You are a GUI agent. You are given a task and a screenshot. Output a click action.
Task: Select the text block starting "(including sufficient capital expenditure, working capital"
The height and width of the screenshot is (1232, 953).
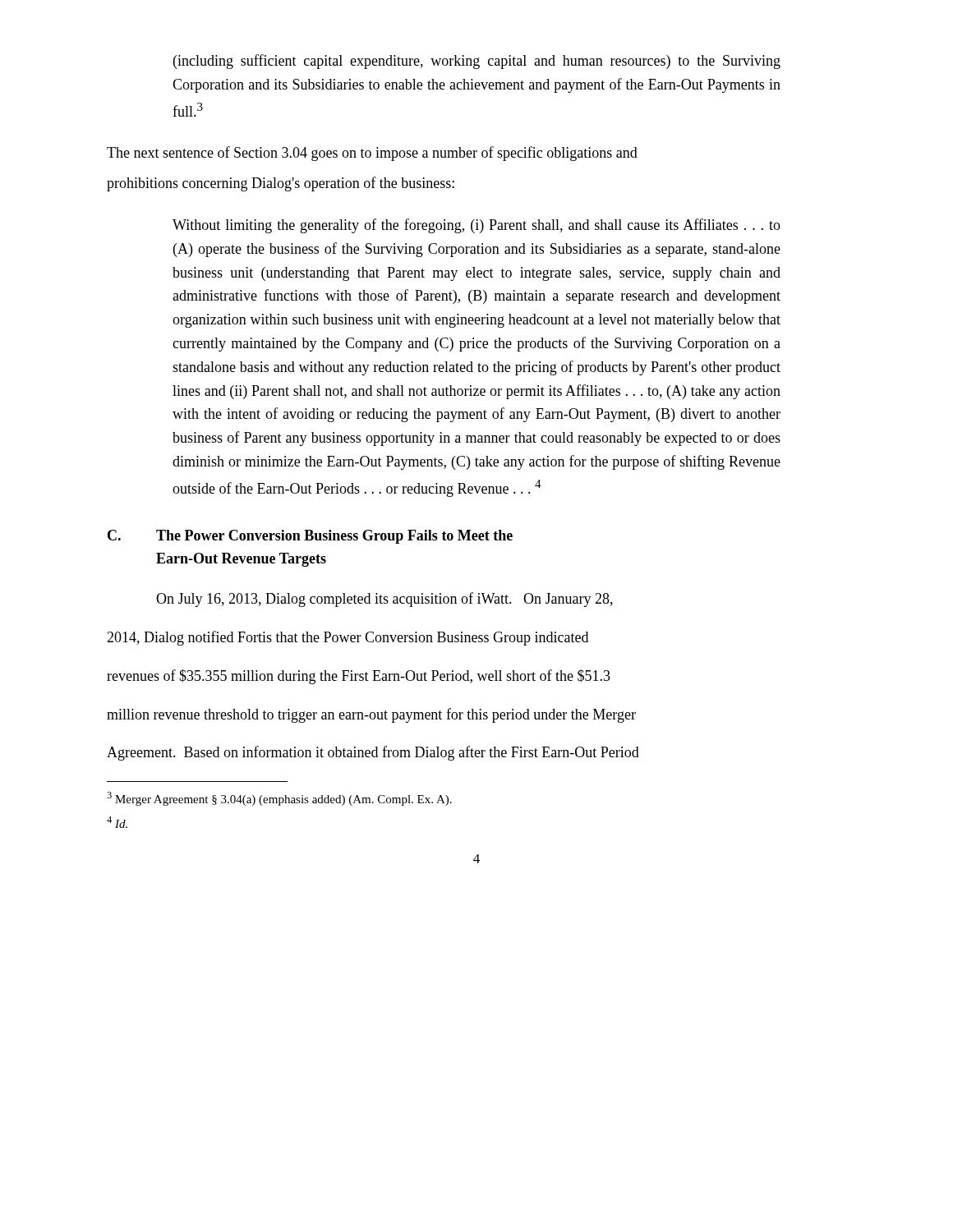(x=476, y=86)
